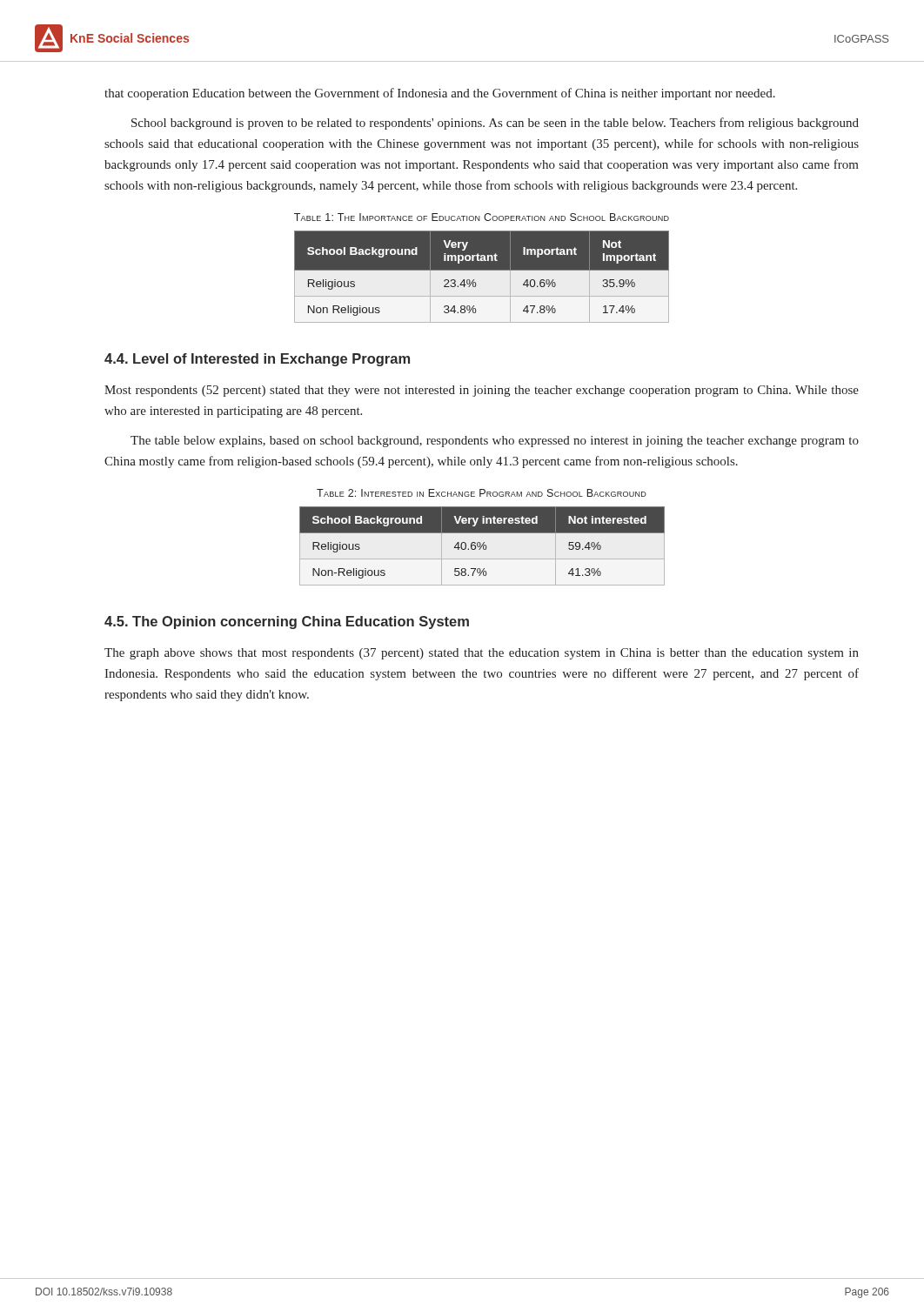Find the element starting "The graph above shows"

tap(482, 673)
